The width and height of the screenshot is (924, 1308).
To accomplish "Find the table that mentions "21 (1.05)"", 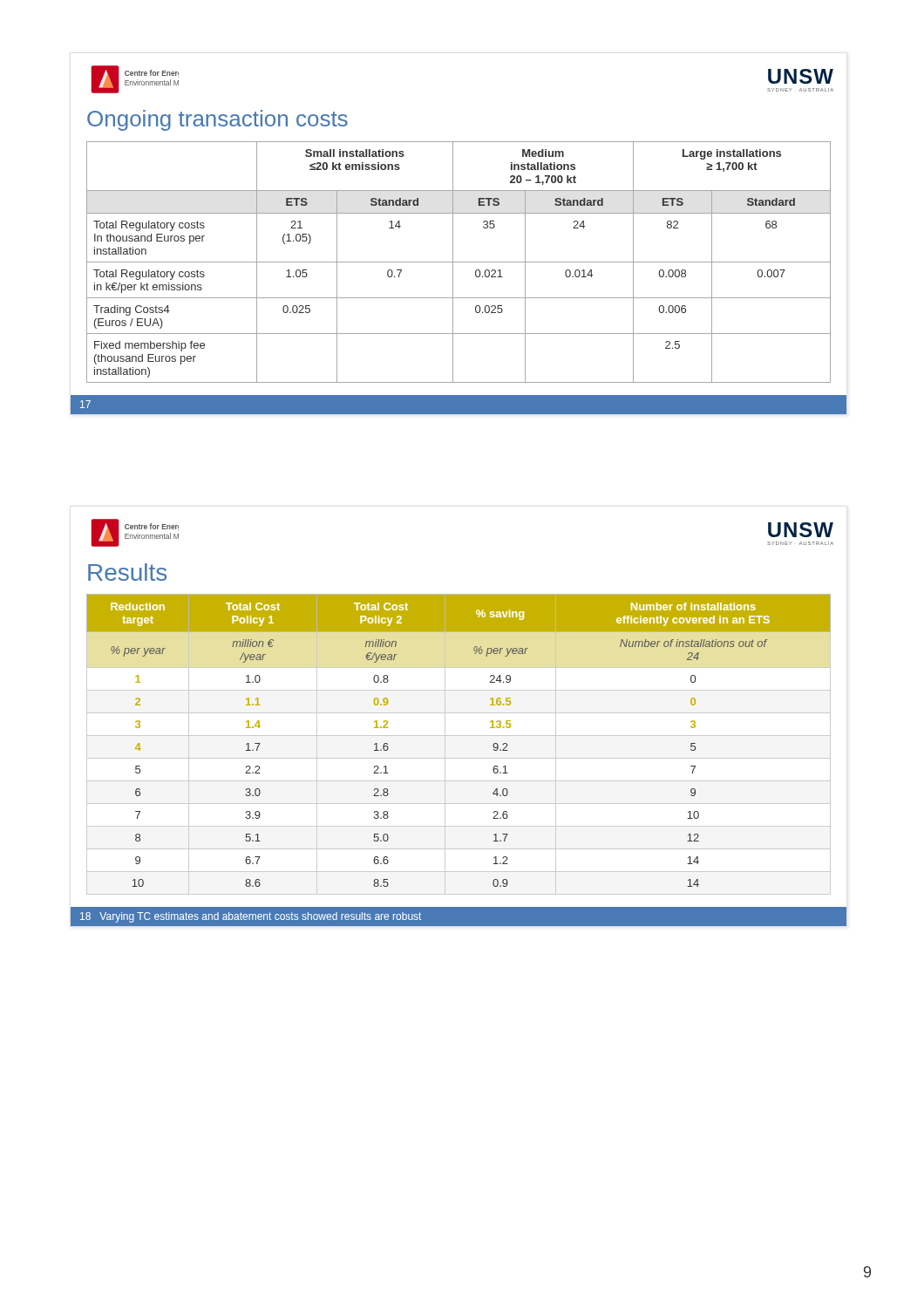I will [x=458, y=262].
